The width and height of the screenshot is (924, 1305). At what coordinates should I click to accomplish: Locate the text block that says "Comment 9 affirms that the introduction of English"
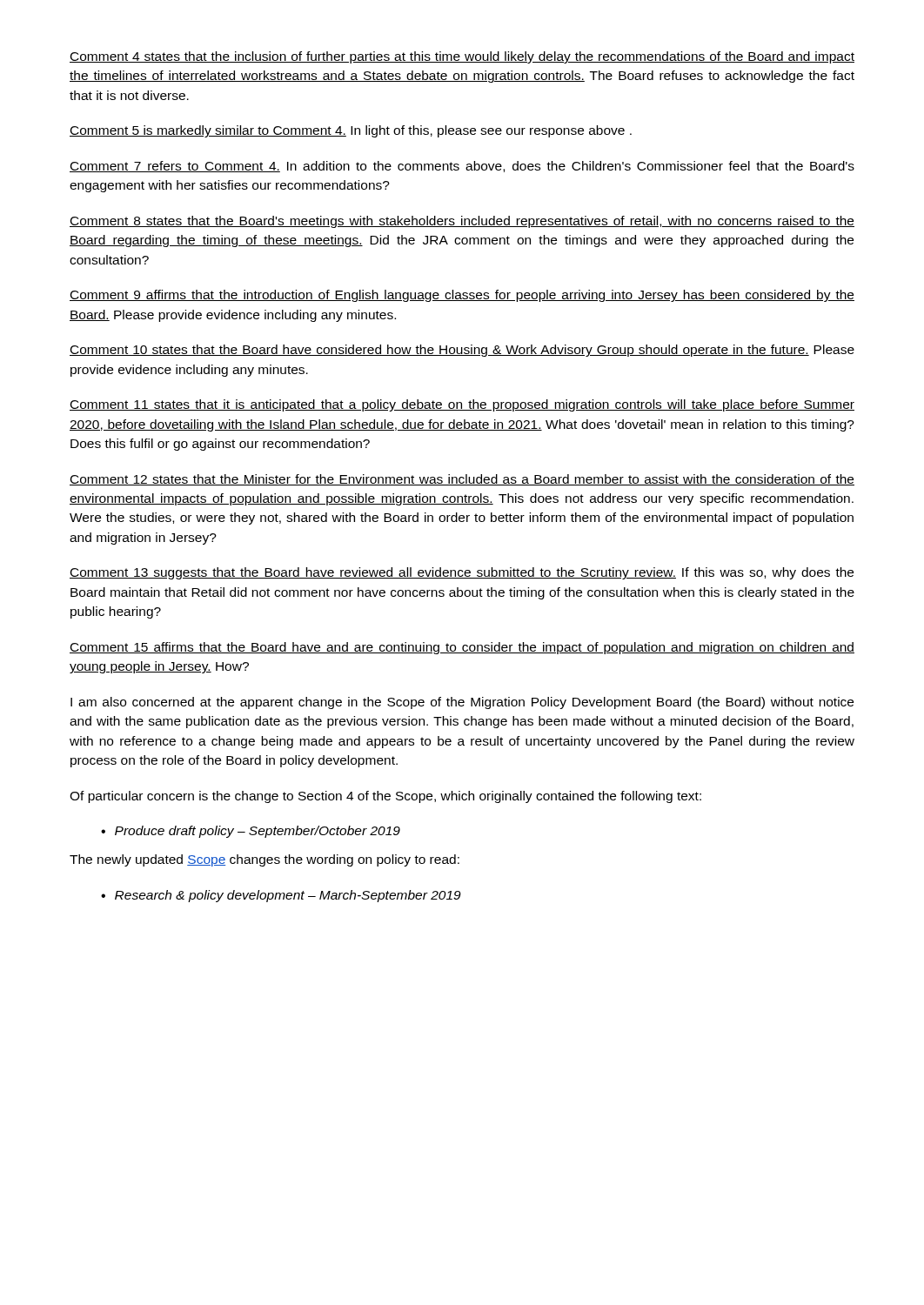coord(462,304)
